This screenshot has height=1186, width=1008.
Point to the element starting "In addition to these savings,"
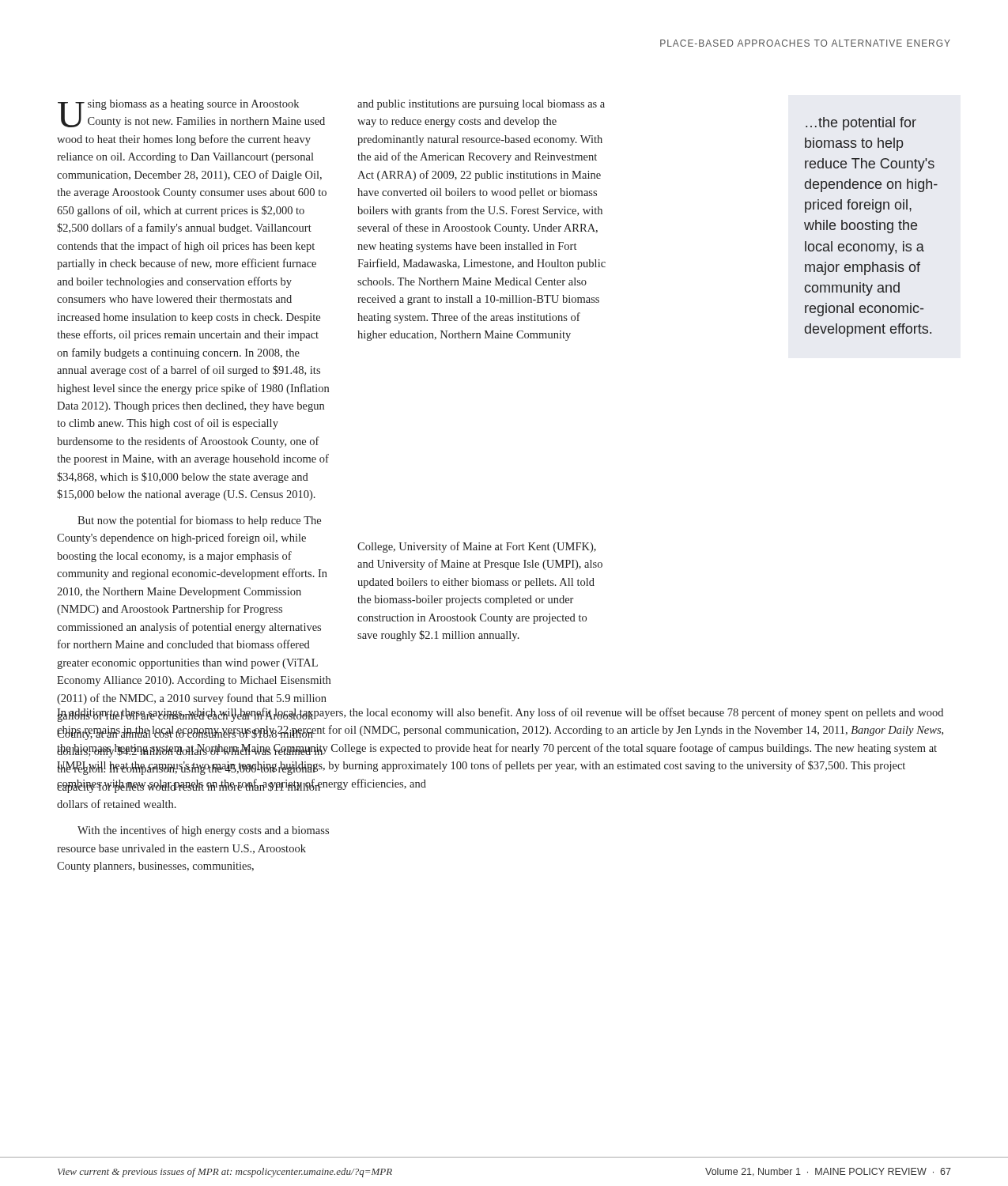pos(504,748)
